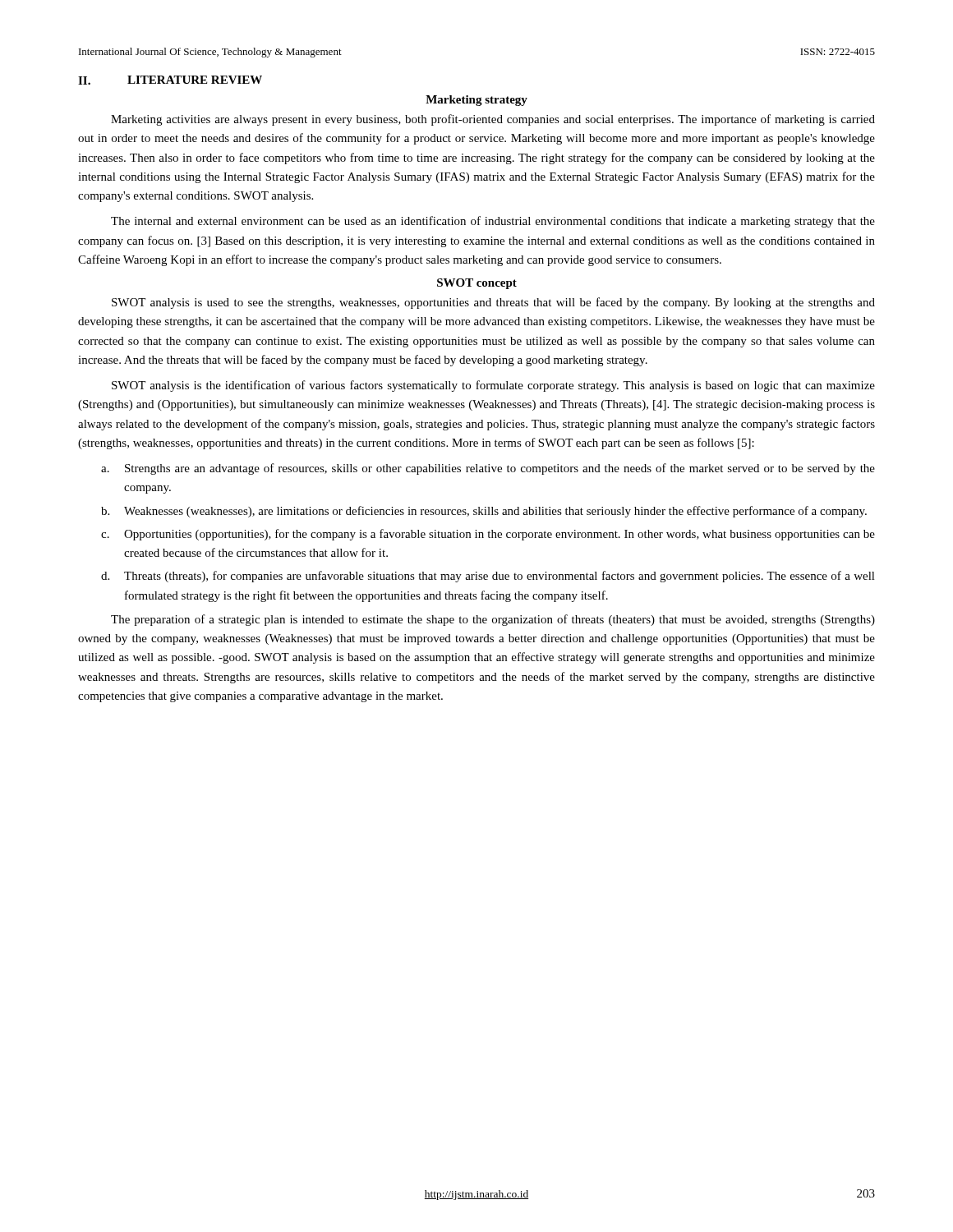
Task: Navigate to the element starting "Marketing strategy"
Action: coord(476,99)
